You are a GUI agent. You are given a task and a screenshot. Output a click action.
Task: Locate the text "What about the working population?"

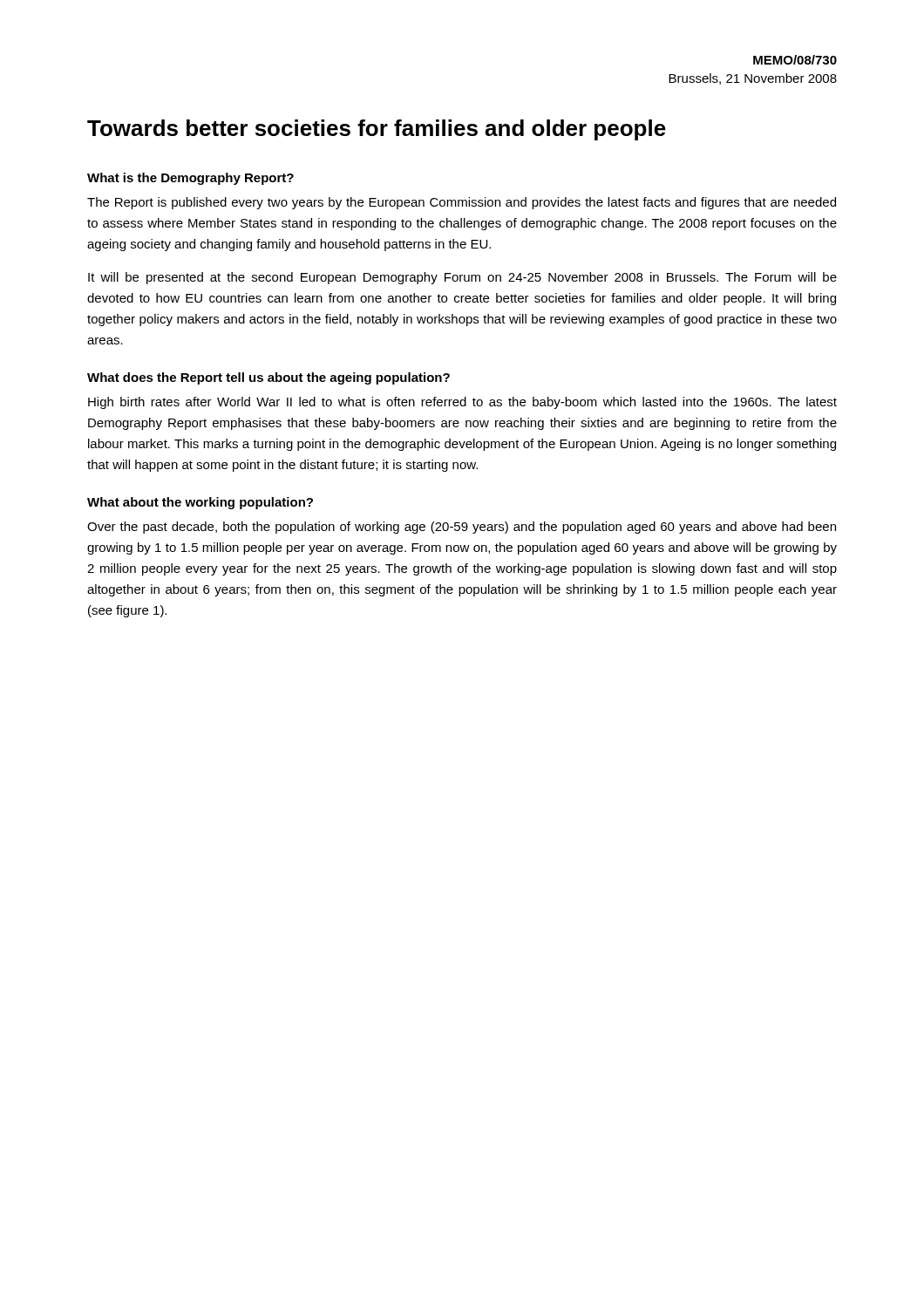(x=200, y=502)
